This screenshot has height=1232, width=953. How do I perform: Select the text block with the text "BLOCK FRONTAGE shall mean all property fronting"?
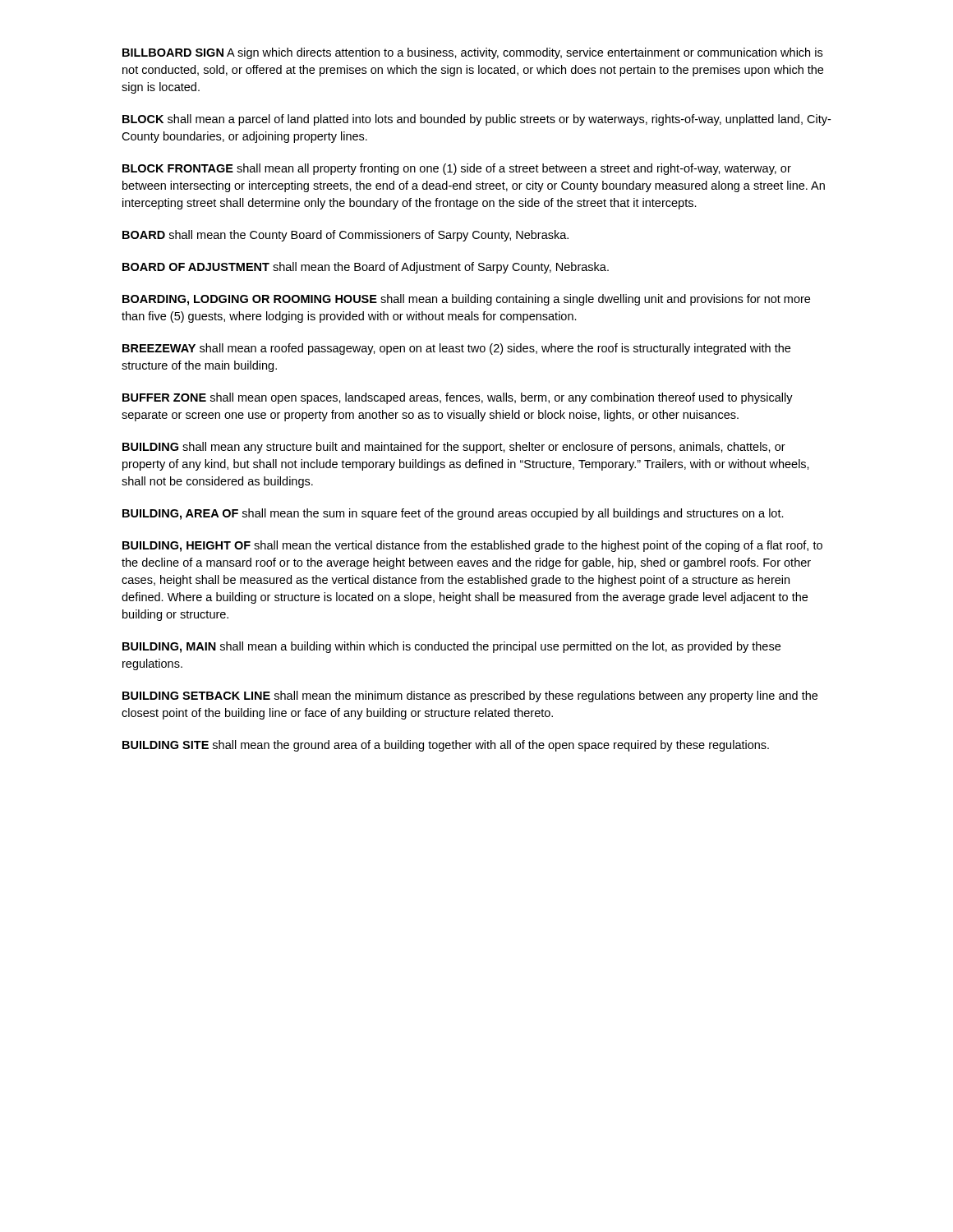[474, 186]
